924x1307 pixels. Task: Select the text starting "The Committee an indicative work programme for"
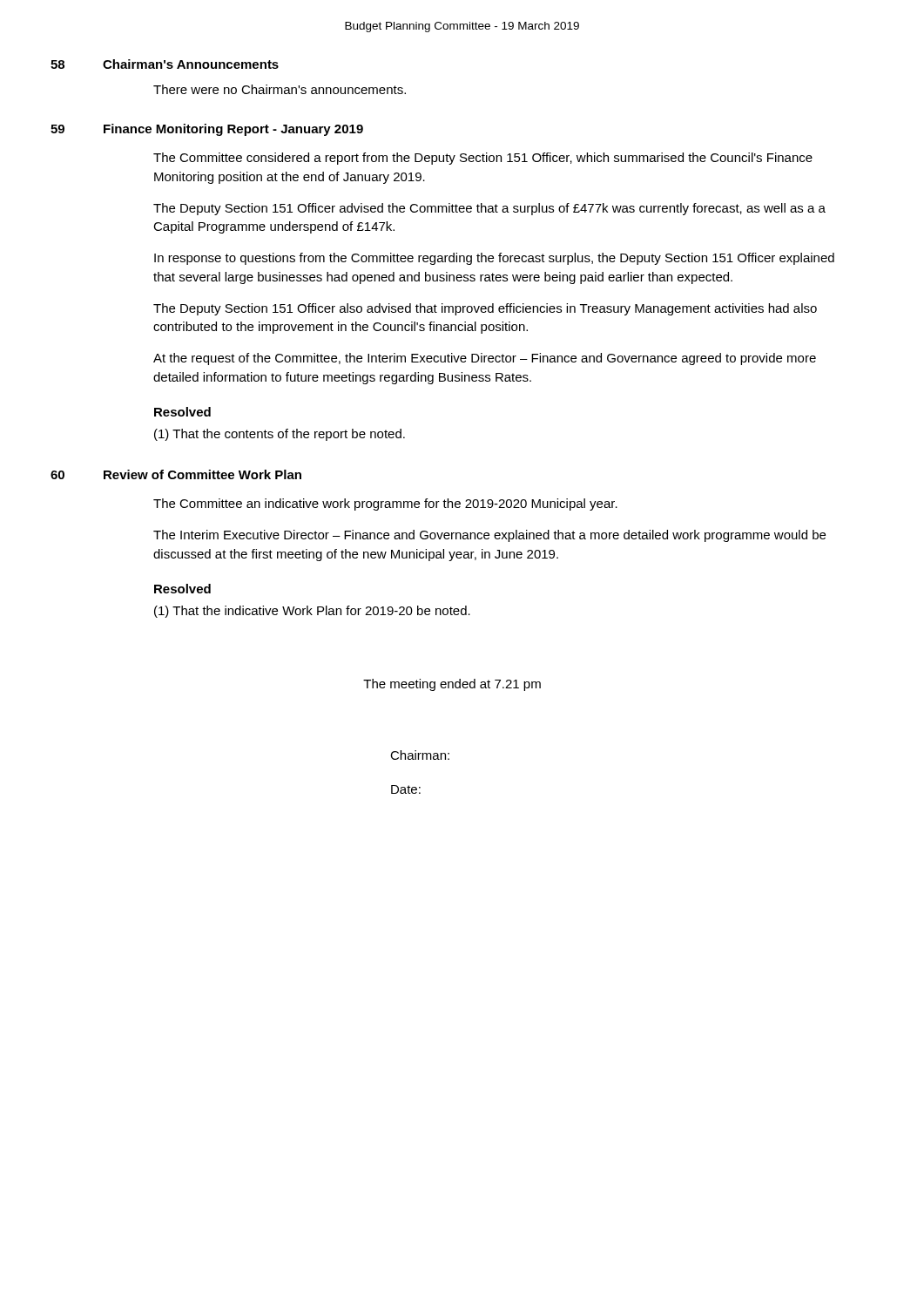pos(386,503)
